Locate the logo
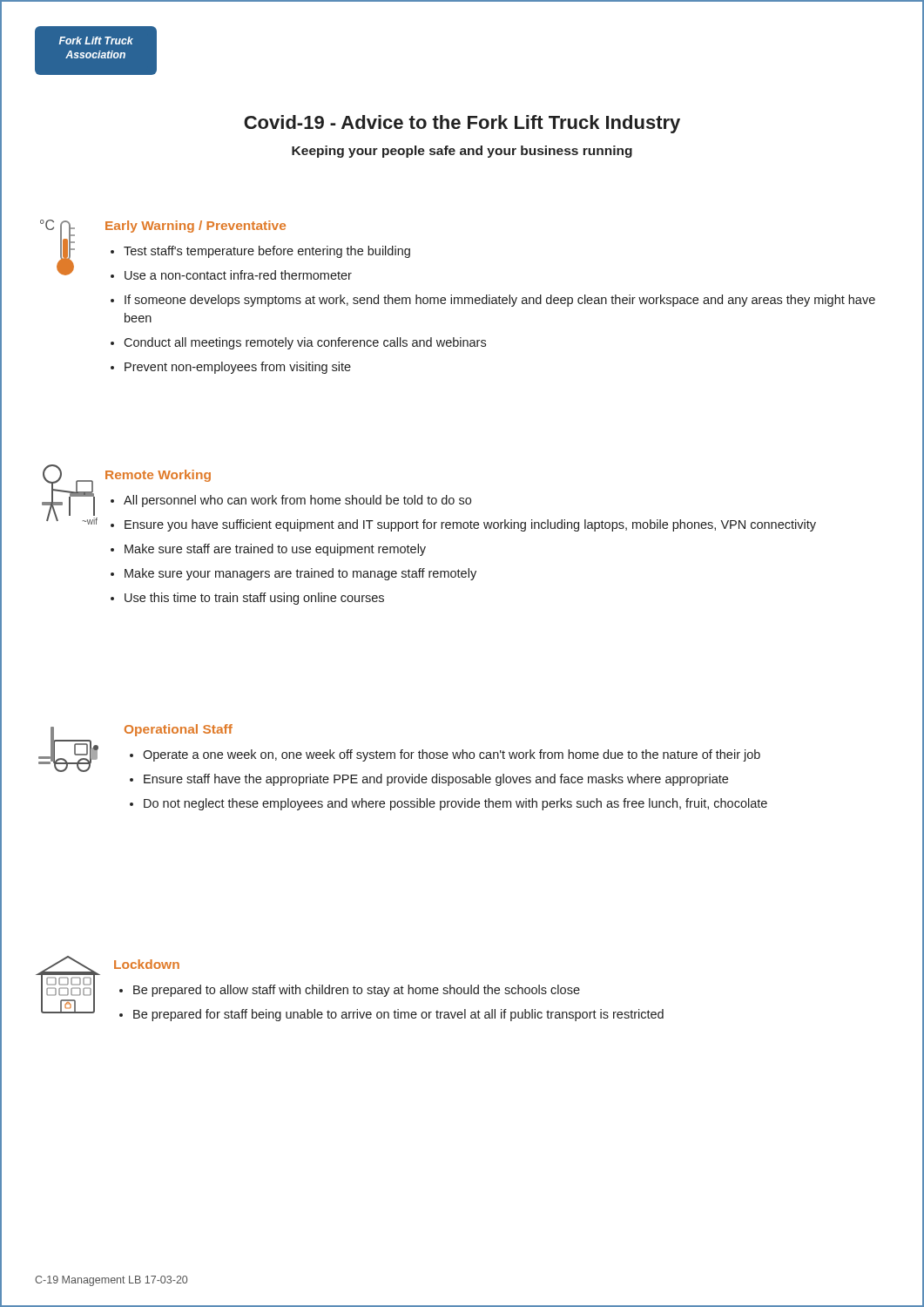 pyautogui.click(x=96, y=51)
